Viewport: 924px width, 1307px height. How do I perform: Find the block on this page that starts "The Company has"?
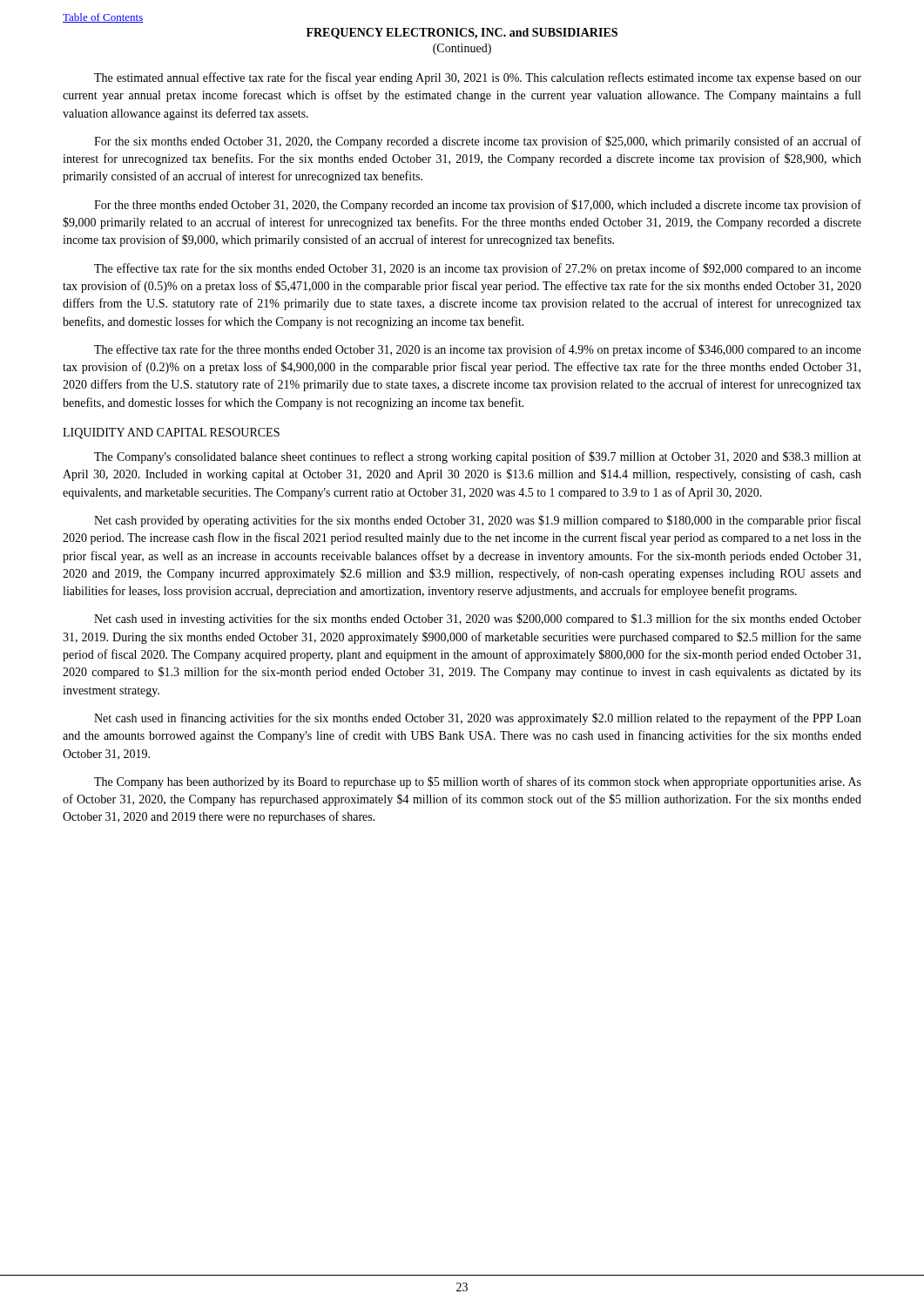coord(462,800)
